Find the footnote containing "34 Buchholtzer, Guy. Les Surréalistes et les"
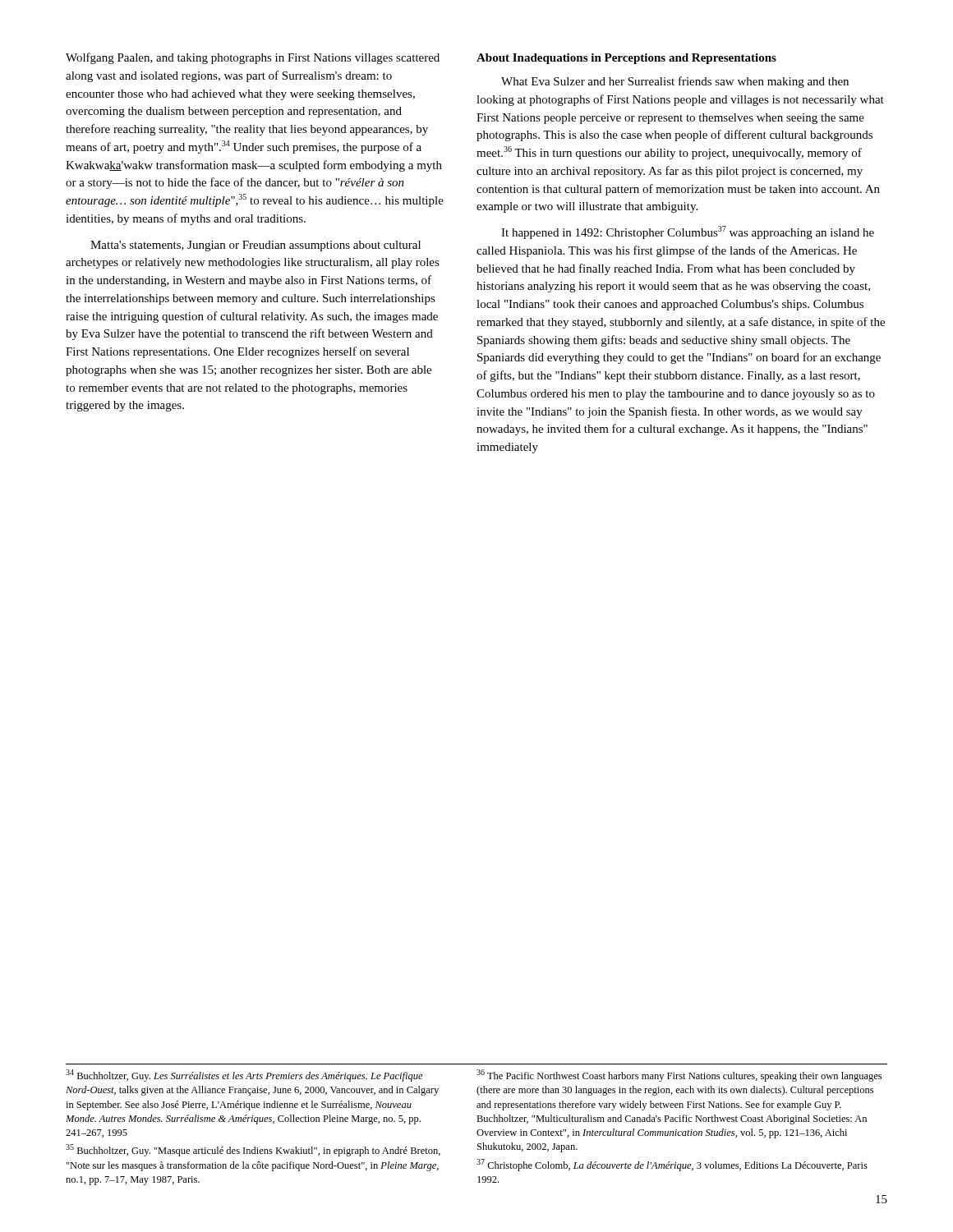953x1232 pixels. [x=252, y=1104]
